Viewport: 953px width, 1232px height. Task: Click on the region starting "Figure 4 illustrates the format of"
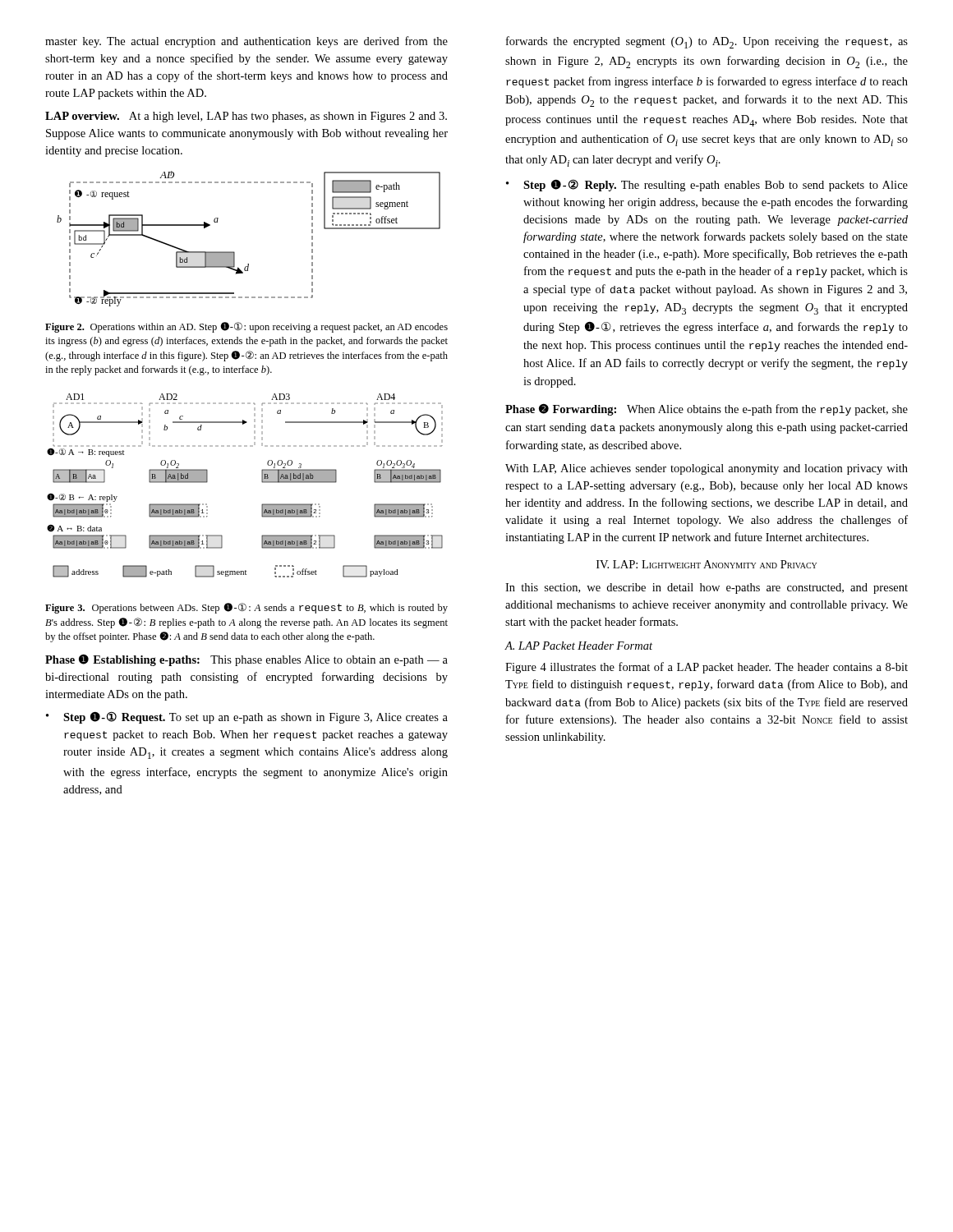tap(707, 702)
